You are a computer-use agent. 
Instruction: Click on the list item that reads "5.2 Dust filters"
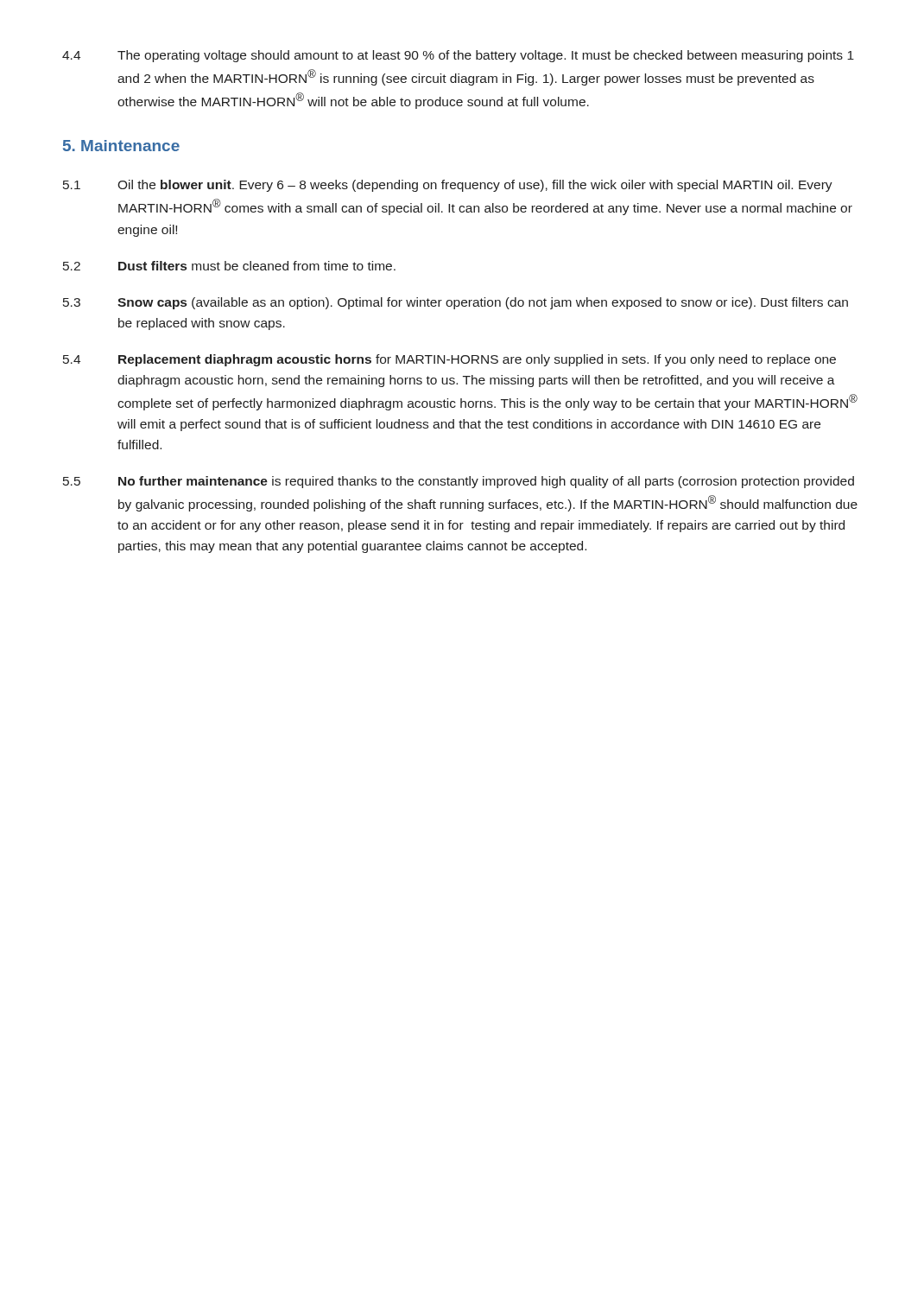click(x=229, y=266)
